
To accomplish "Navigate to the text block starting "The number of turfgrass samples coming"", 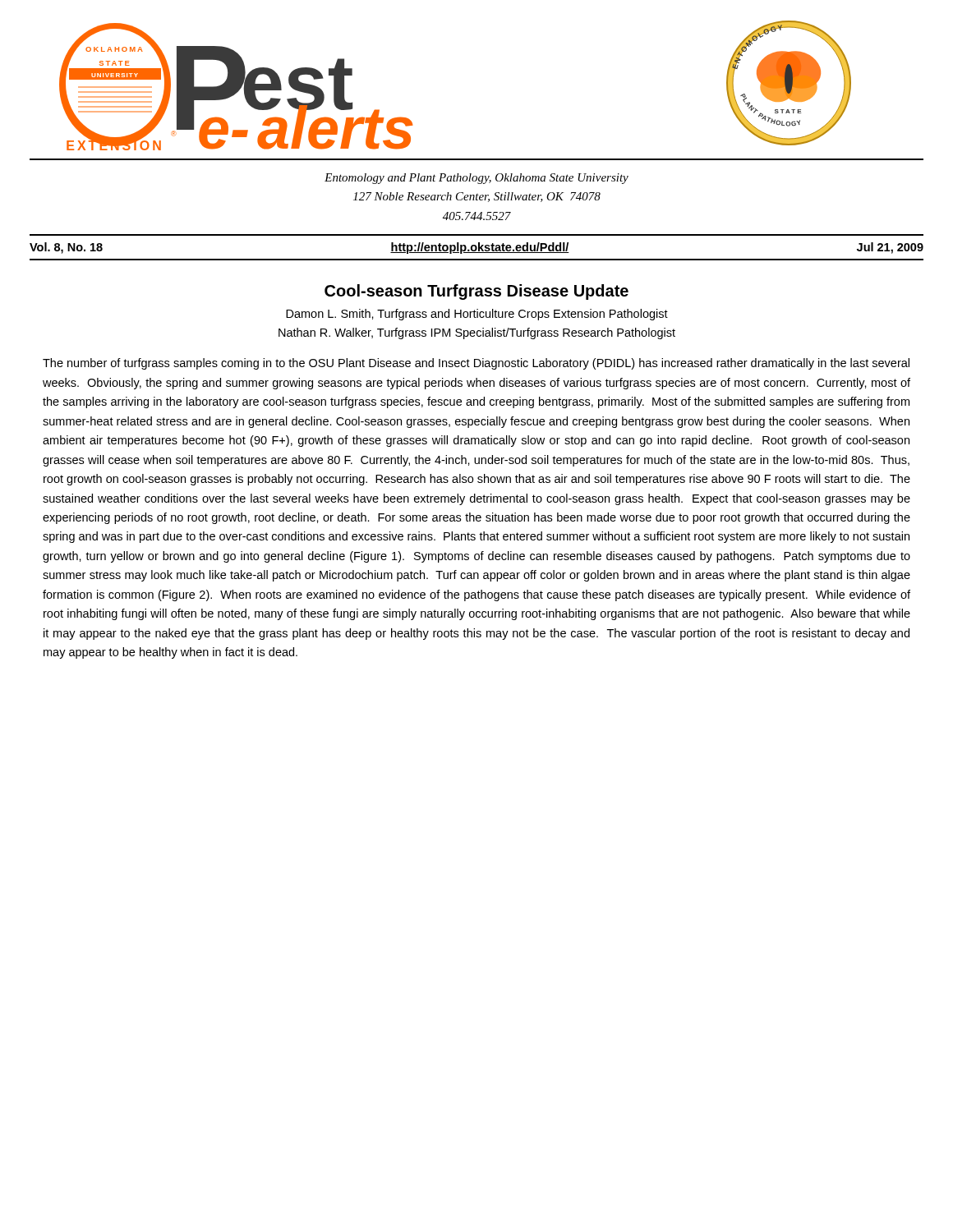I will click(x=476, y=508).
